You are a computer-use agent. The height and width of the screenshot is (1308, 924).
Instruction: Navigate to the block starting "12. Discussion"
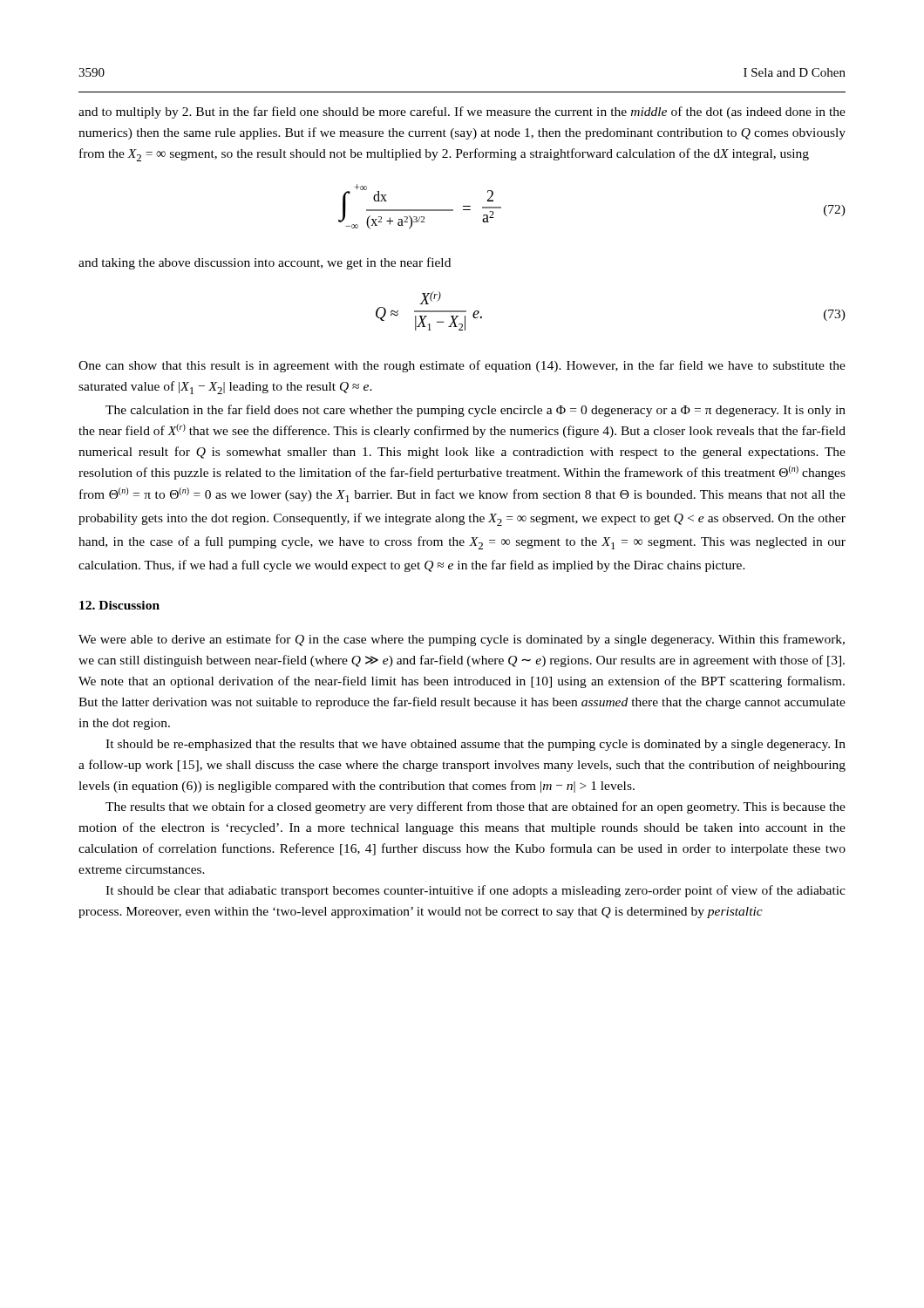119,605
